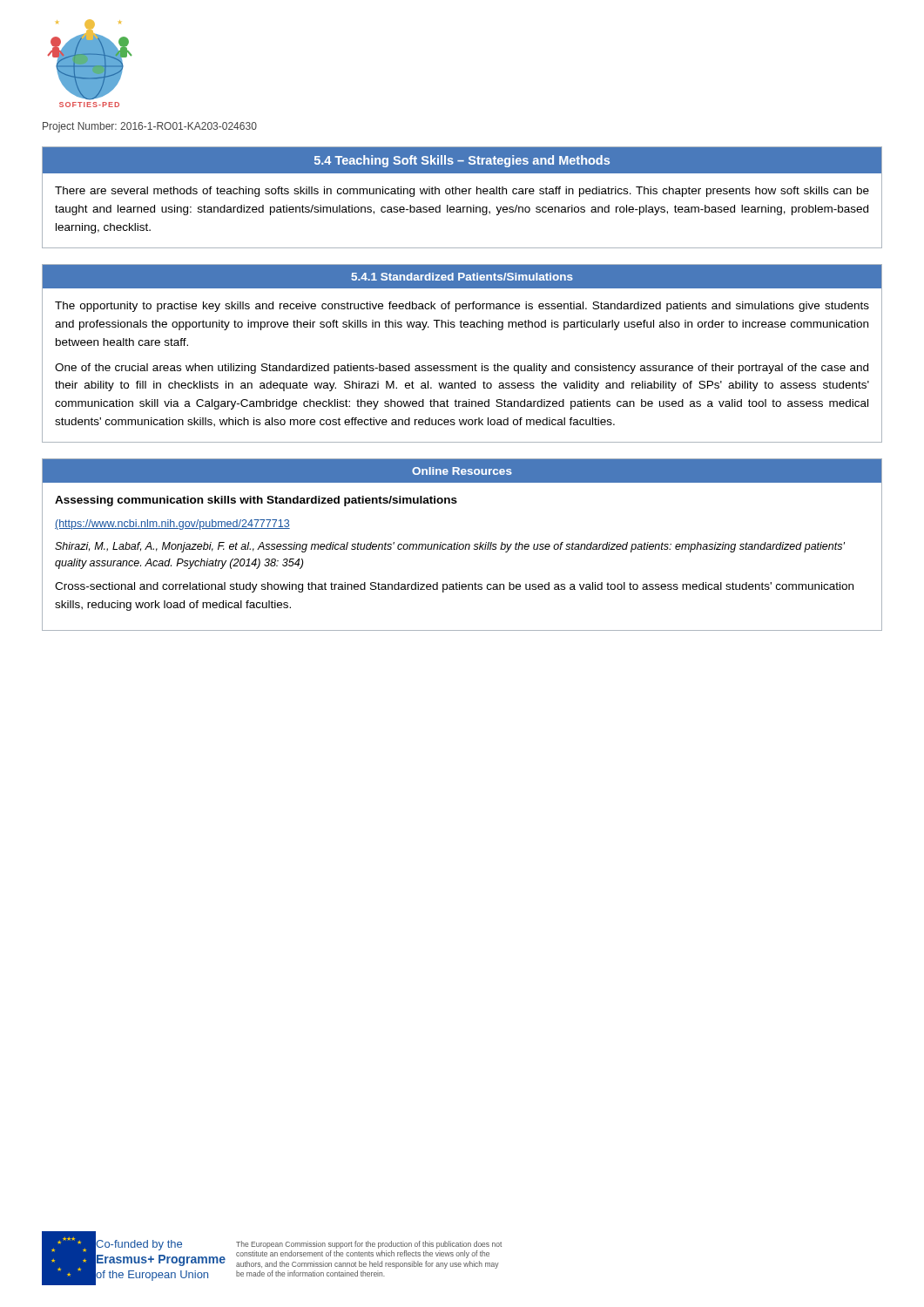Locate the text starting "The opportunity to practise"
924x1307 pixels.
(x=462, y=323)
